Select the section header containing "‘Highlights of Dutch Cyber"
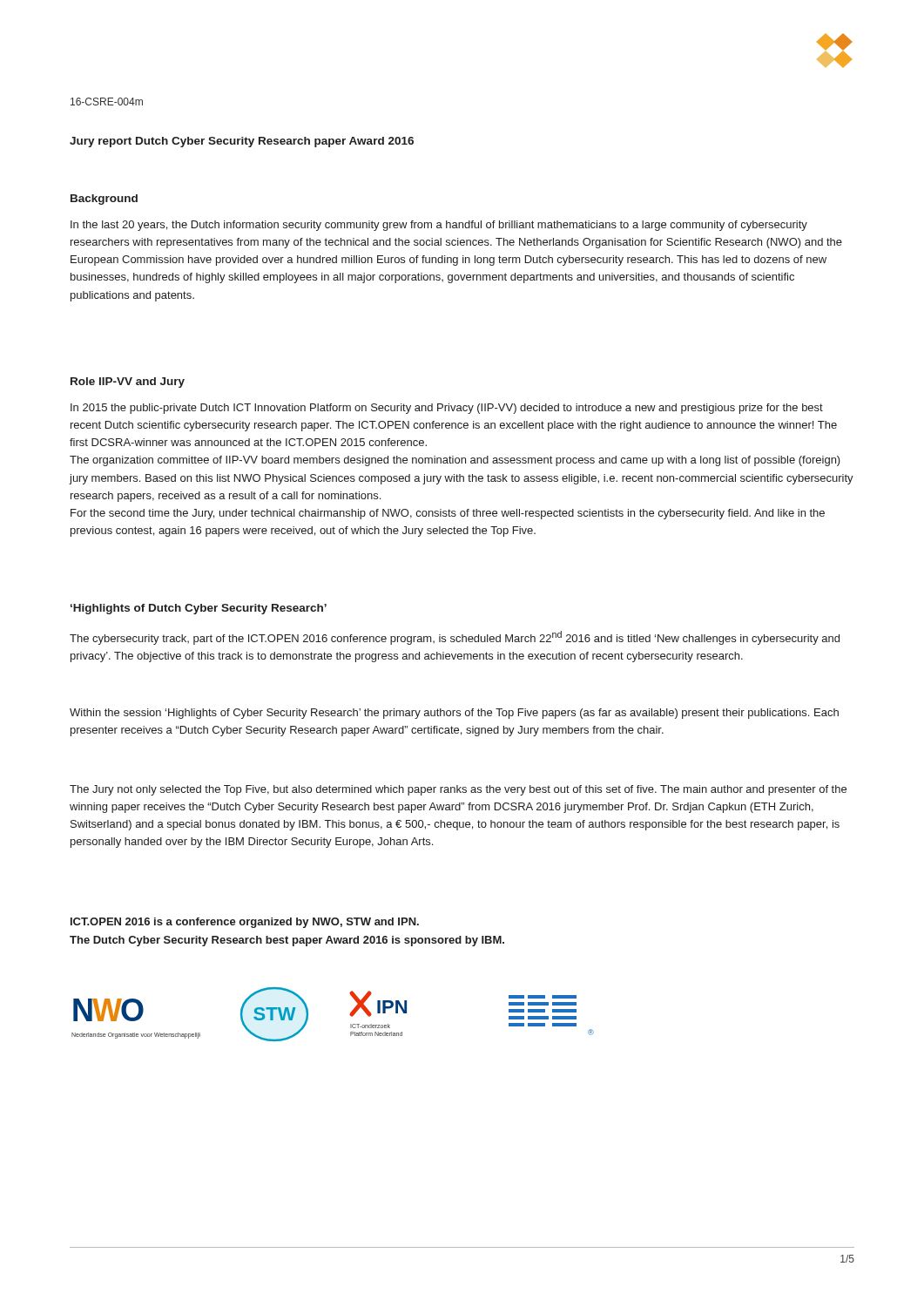The width and height of the screenshot is (924, 1307). tap(198, 608)
